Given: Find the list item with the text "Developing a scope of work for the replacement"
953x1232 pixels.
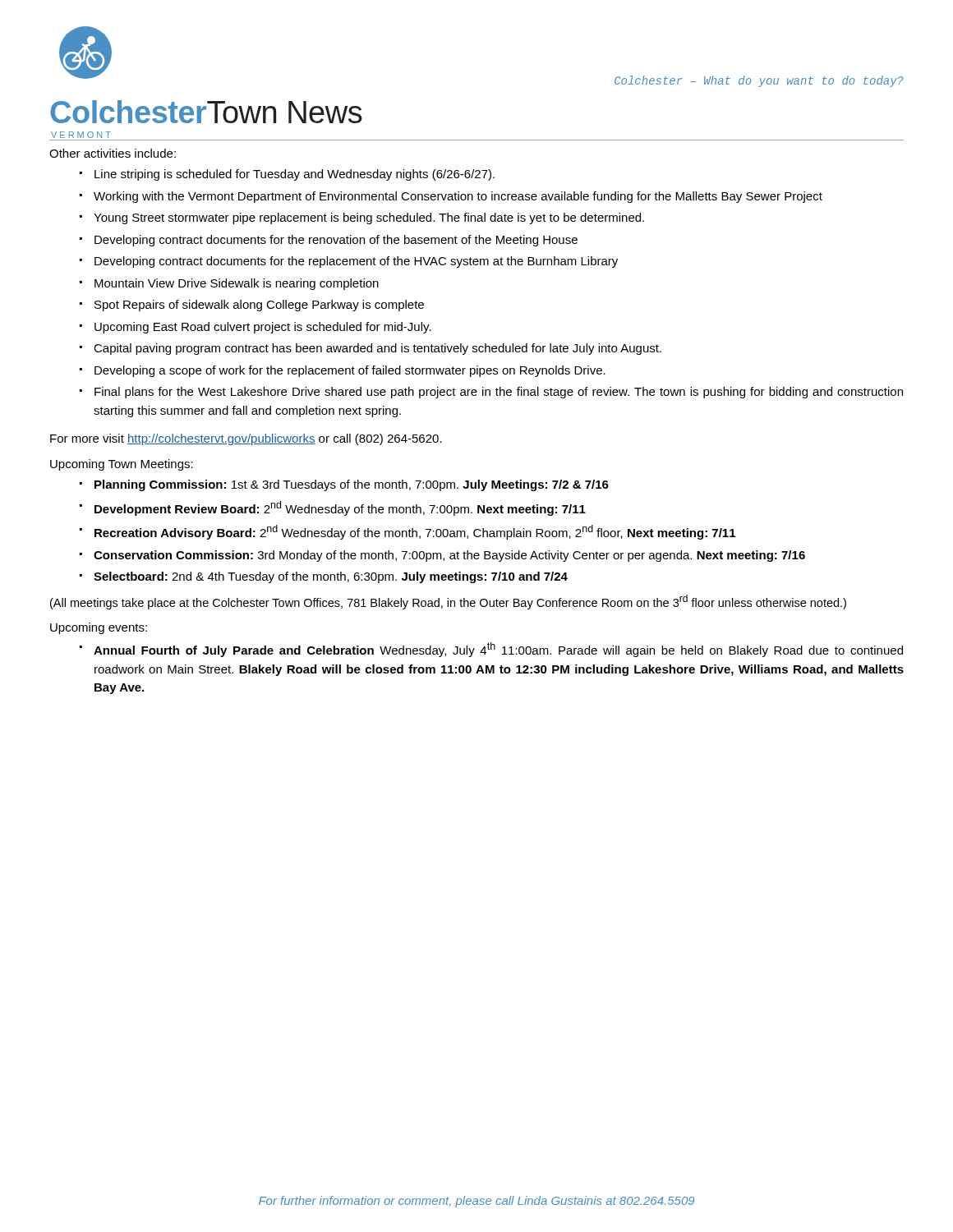Looking at the screenshot, I should 350,370.
